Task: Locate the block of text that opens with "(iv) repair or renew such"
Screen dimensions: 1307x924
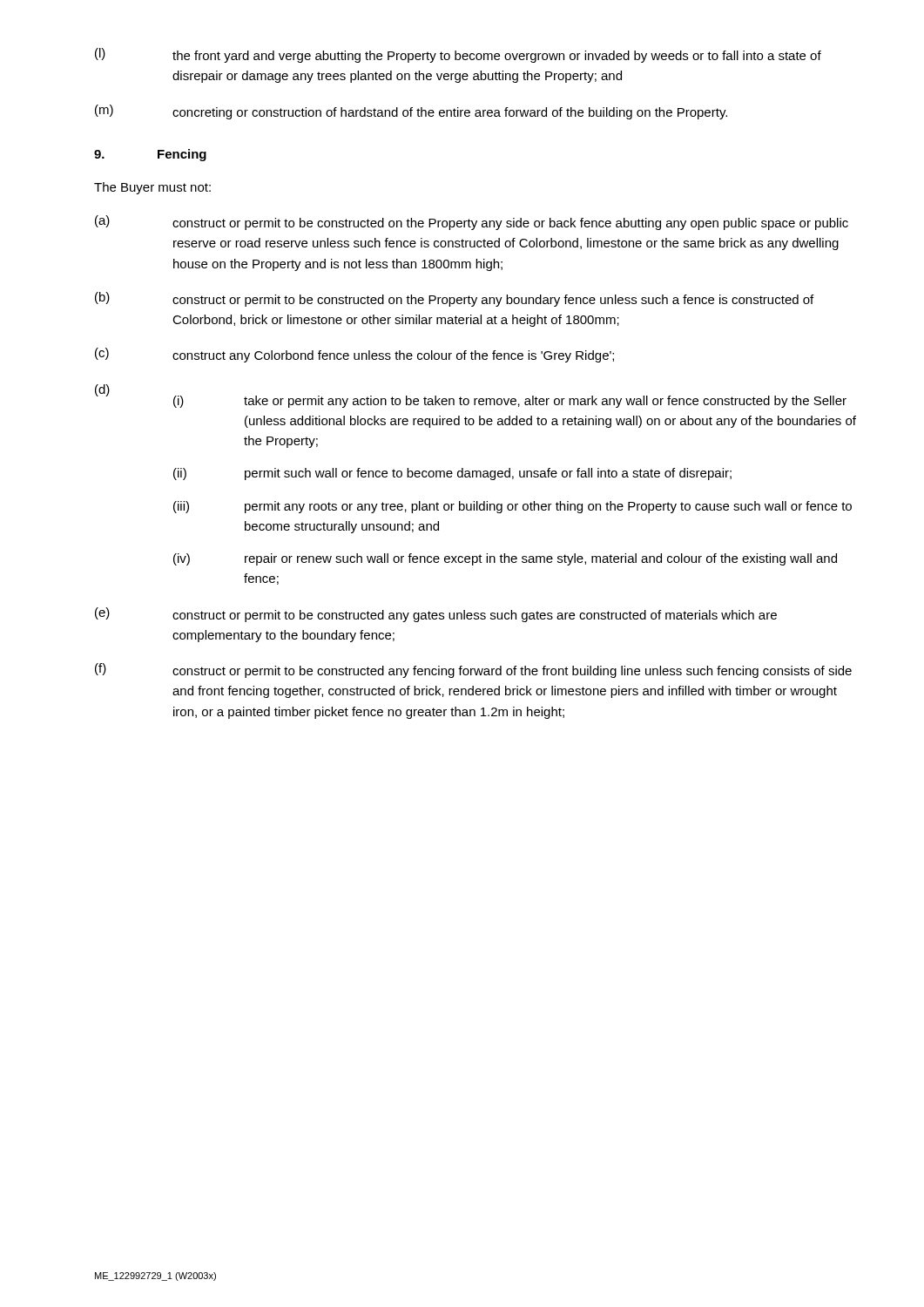Action: 517,568
